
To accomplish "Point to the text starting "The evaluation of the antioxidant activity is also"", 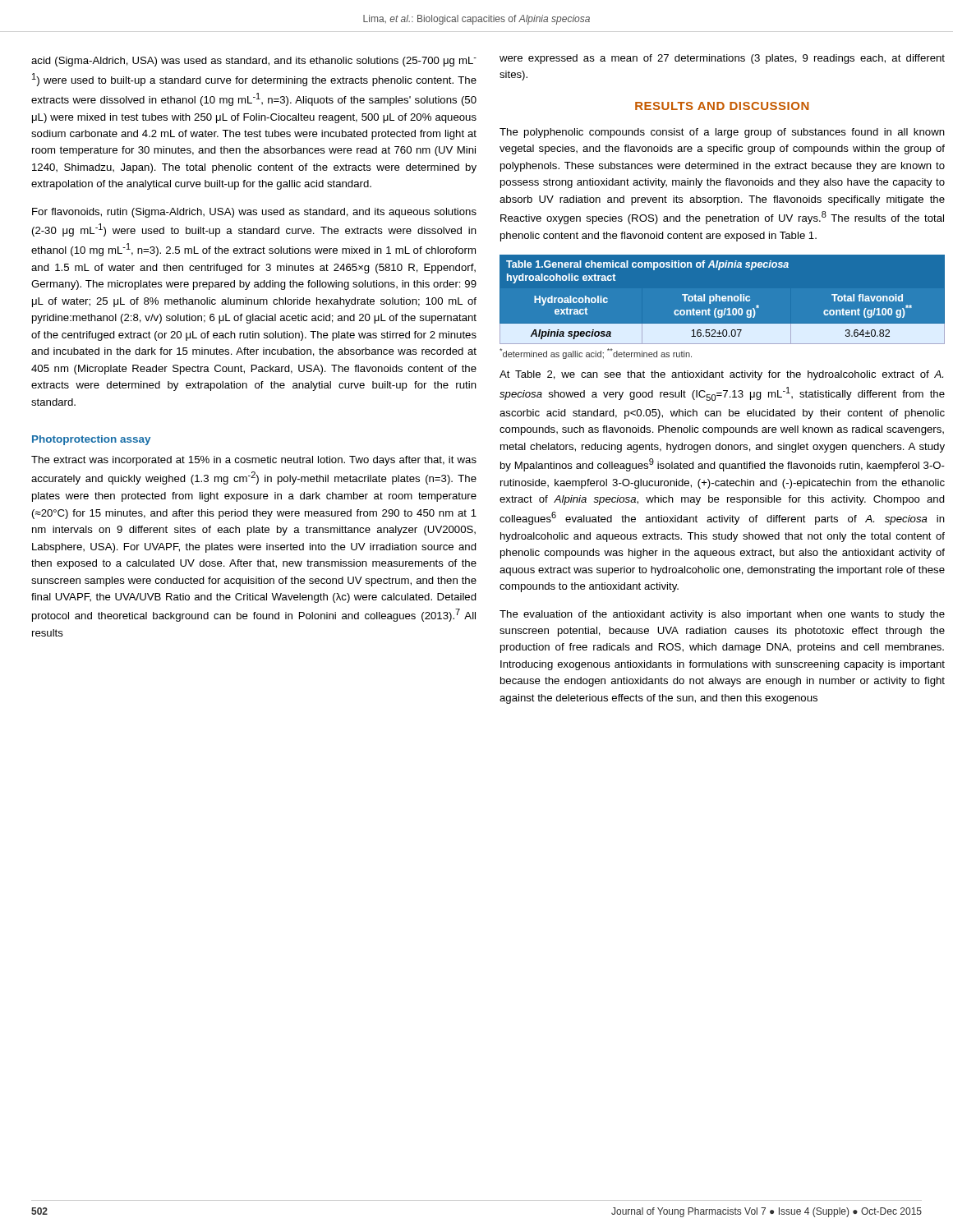I will click(722, 656).
